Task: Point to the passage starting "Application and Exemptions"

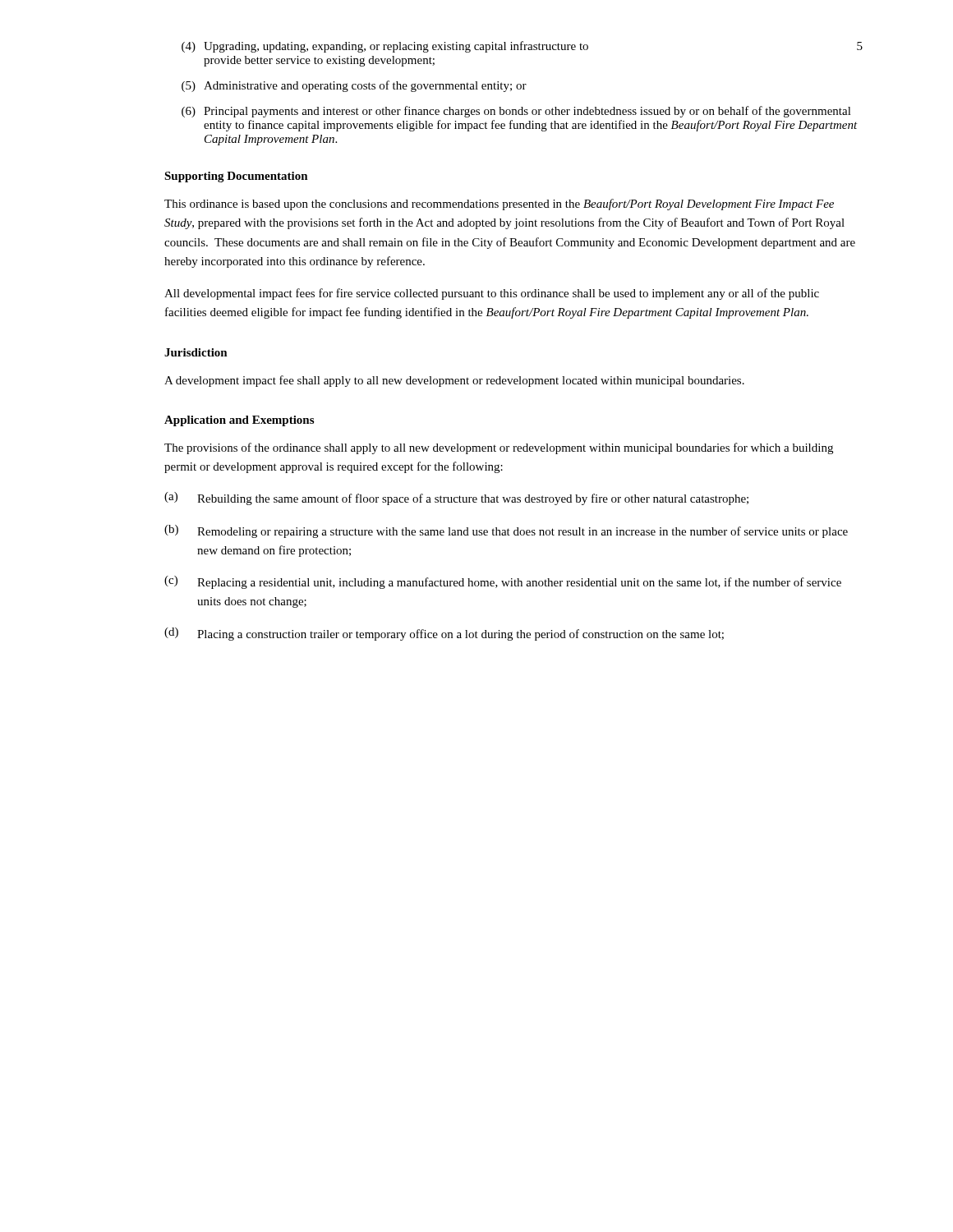Action: click(x=239, y=419)
